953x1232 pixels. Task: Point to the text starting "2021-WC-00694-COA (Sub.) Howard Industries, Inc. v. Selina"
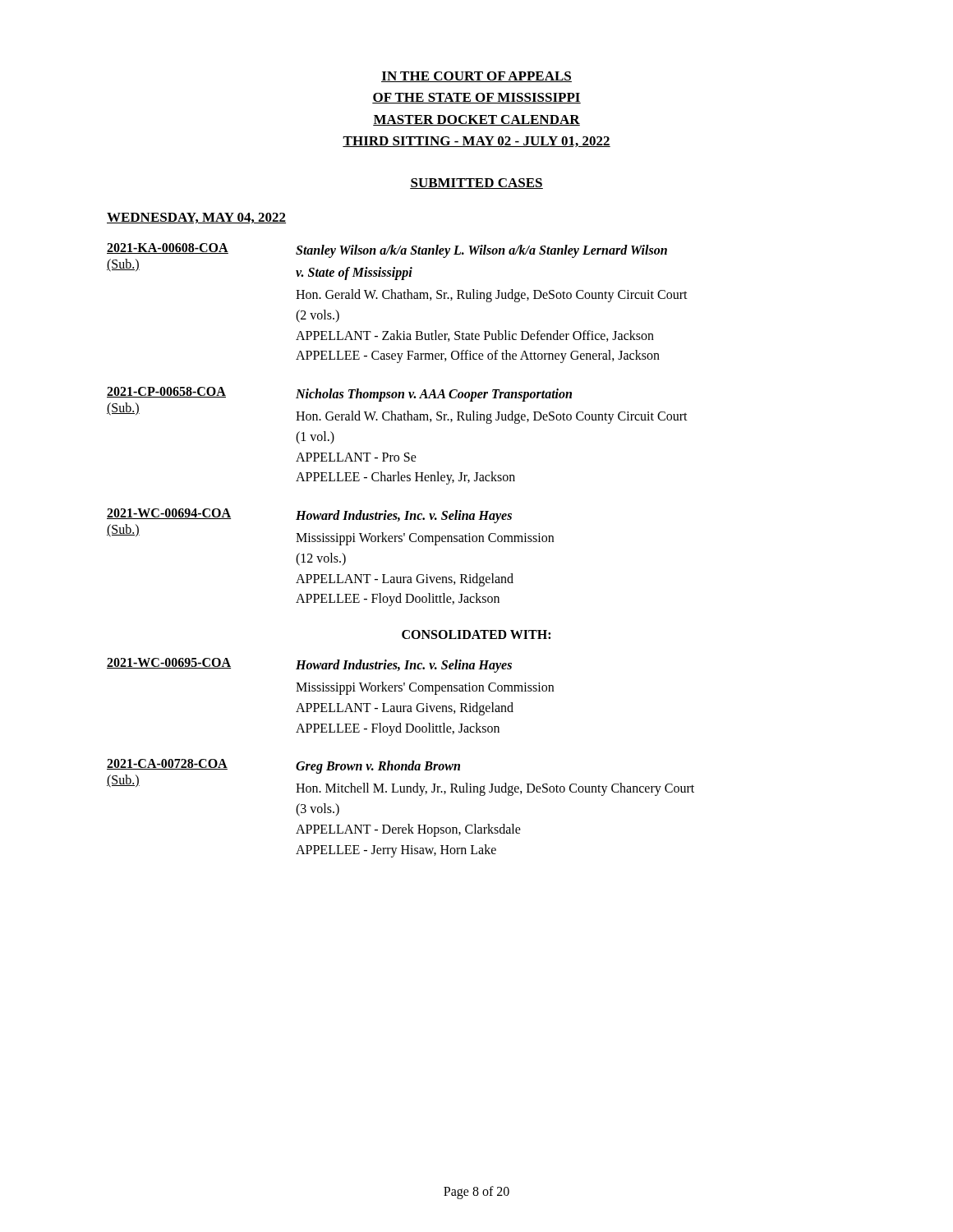coord(330,557)
